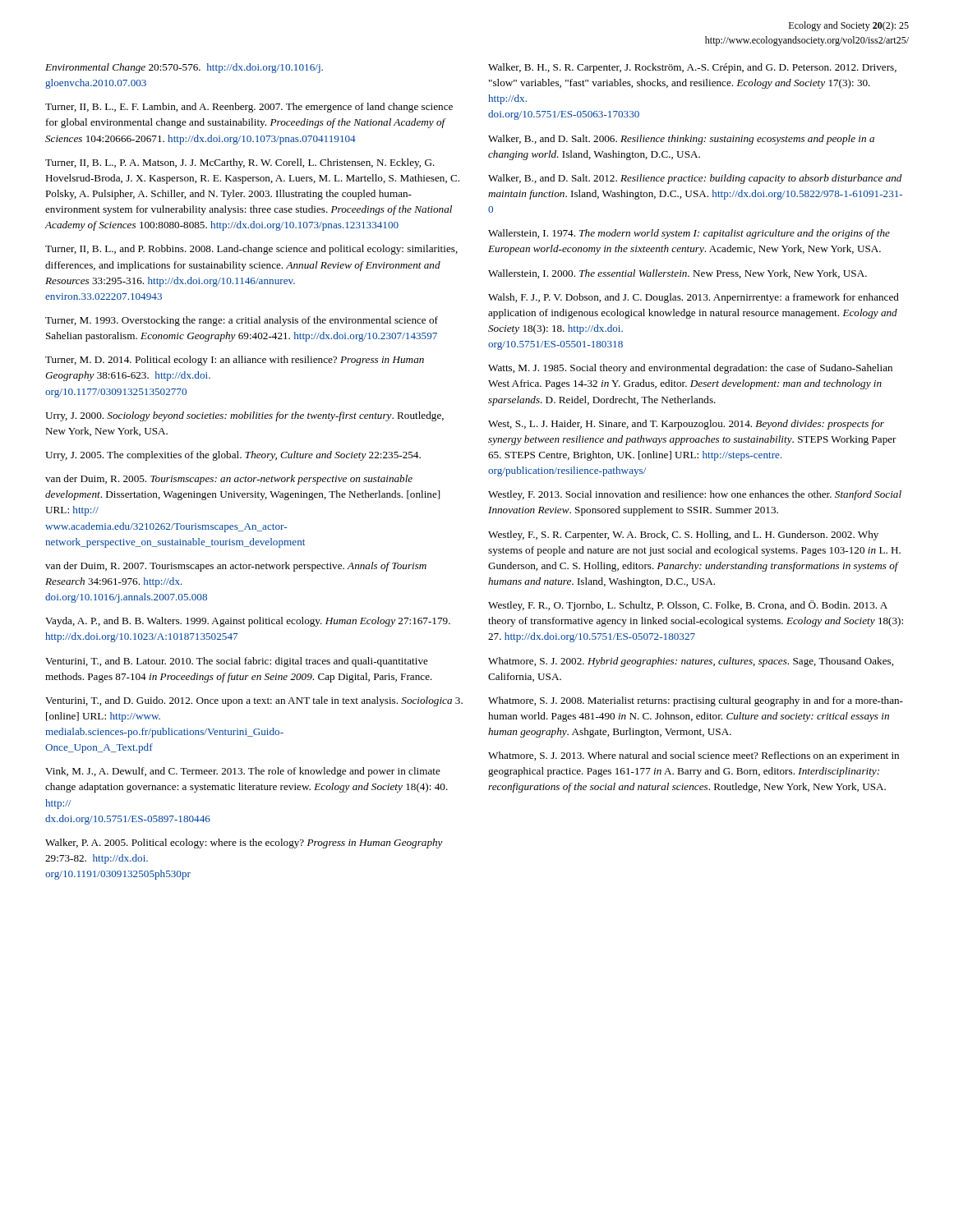Click on the region starting "Walsh, F. J., P. V. Dobson,"
The height and width of the screenshot is (1232, 954).
[x=693, y=320]
